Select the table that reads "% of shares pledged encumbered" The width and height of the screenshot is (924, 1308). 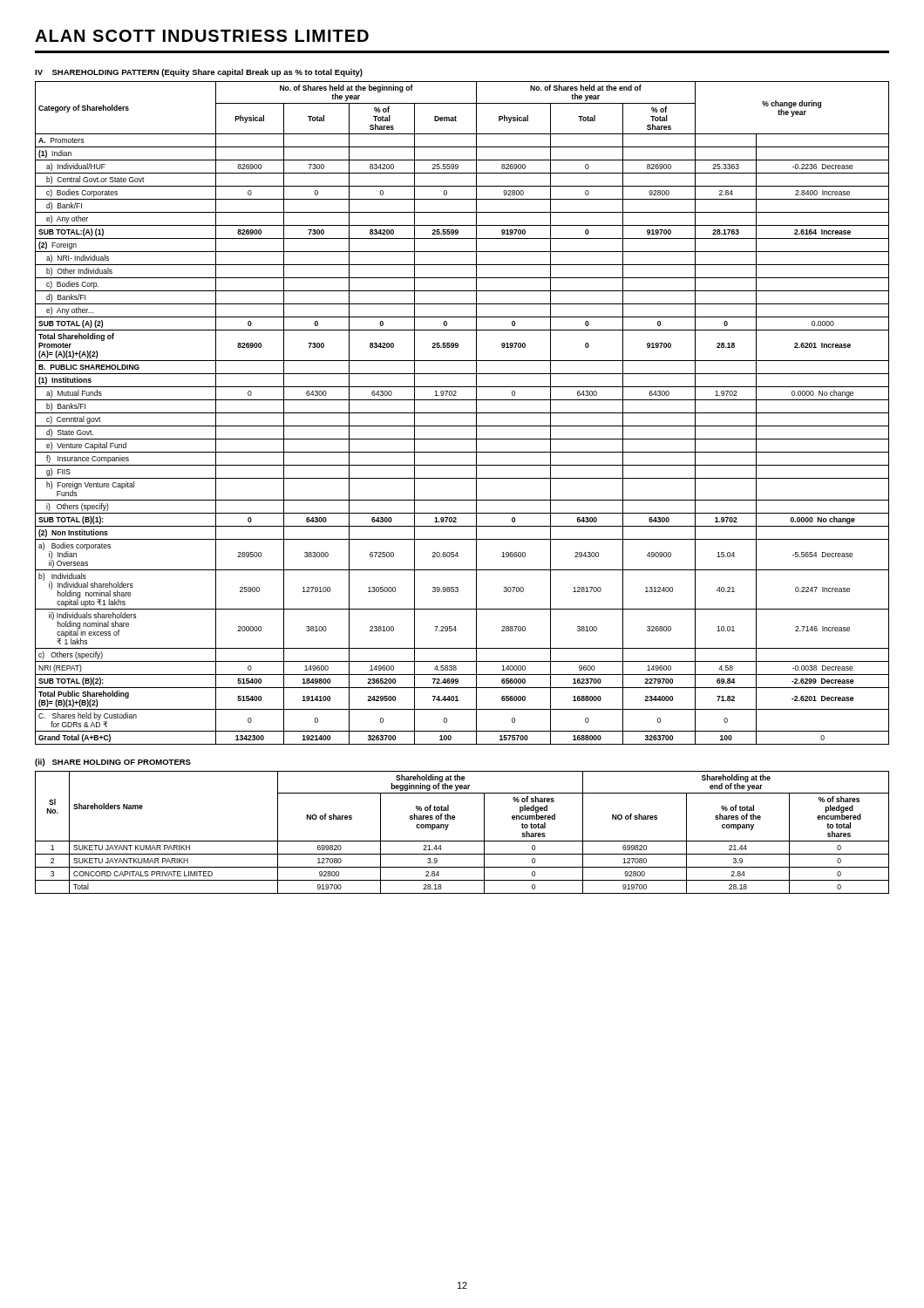click(462, 832)
